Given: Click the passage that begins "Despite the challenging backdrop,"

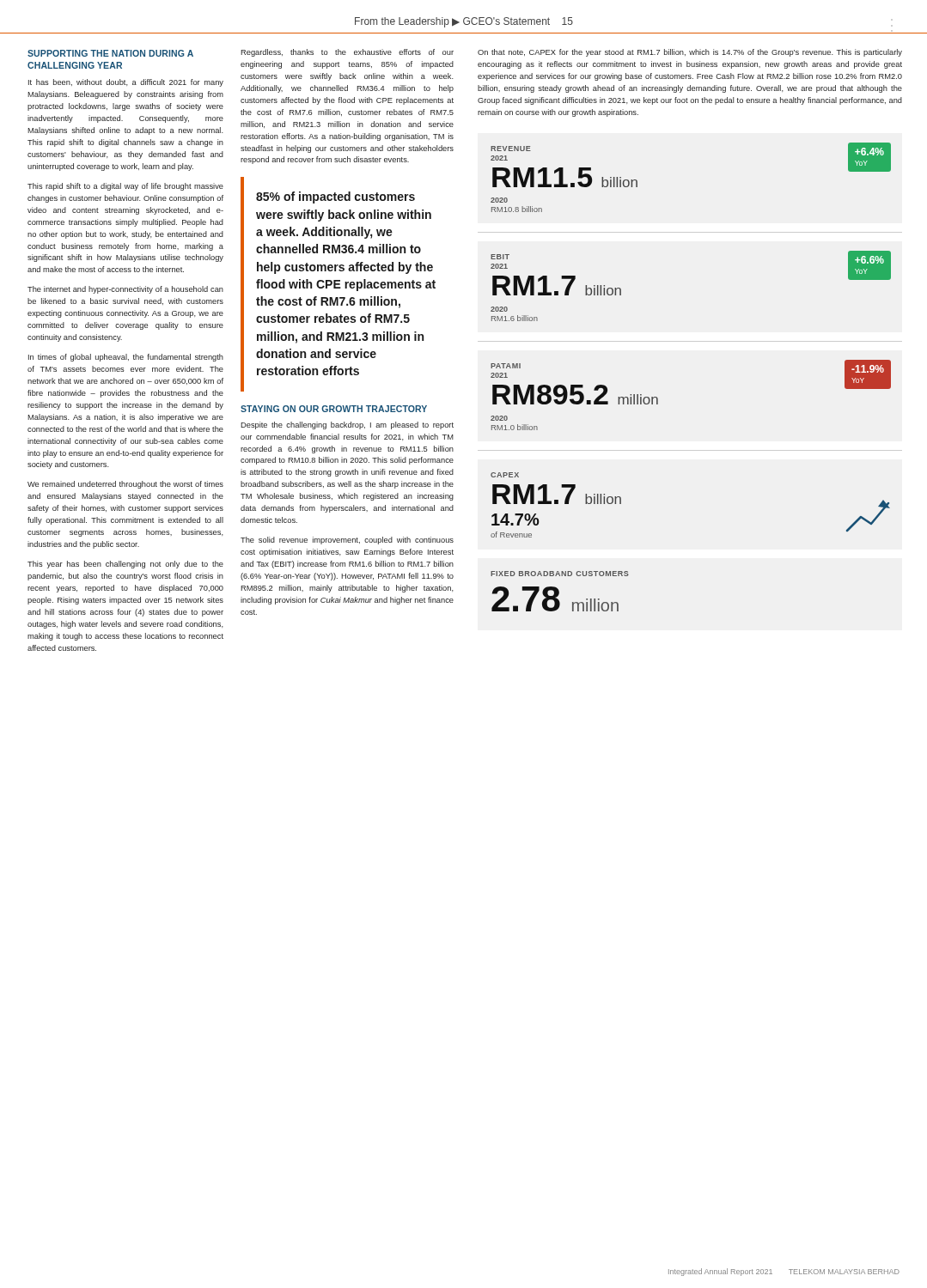Looking at the screenshot, I should 347,473.
